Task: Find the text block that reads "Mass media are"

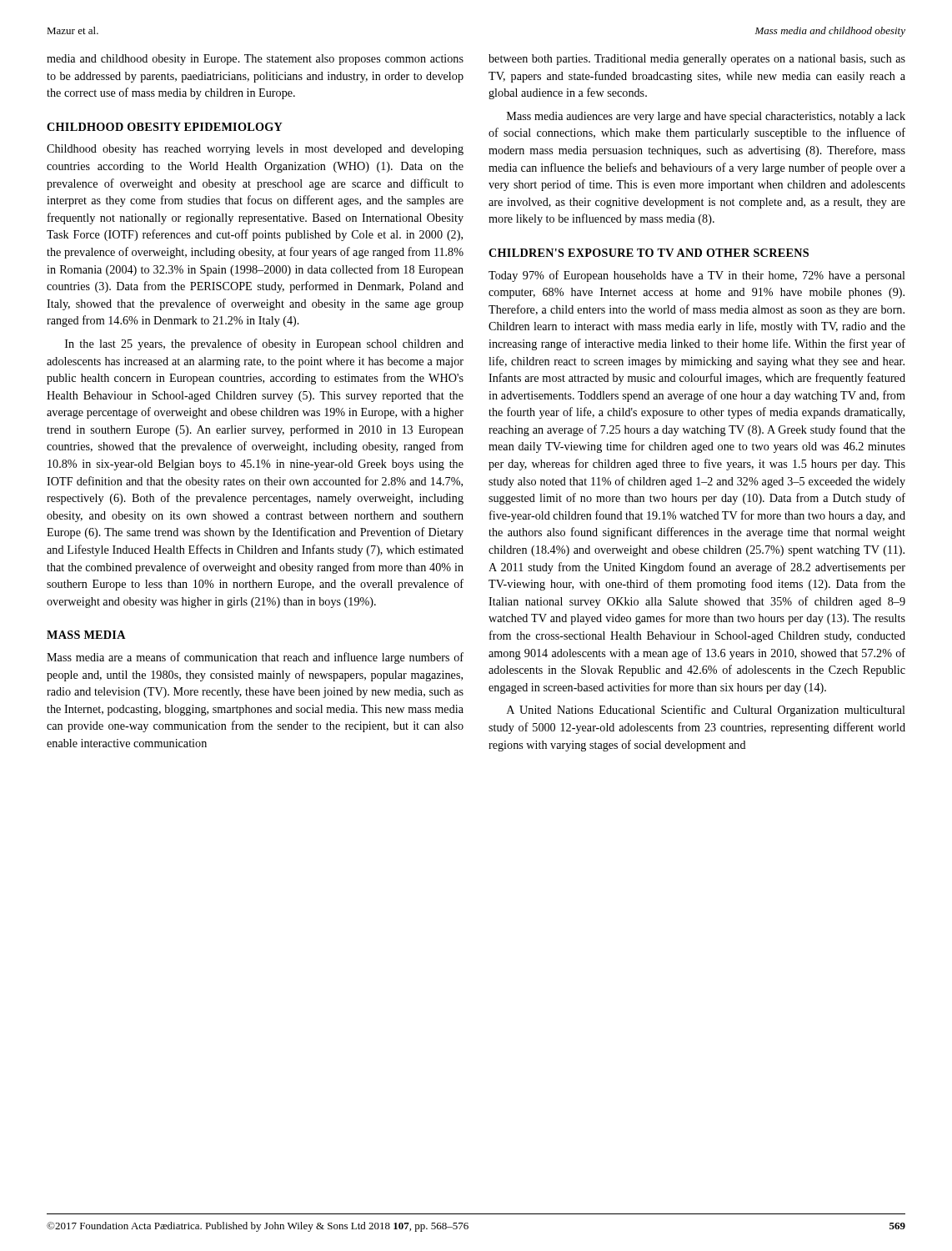Action: pos(255,700)
